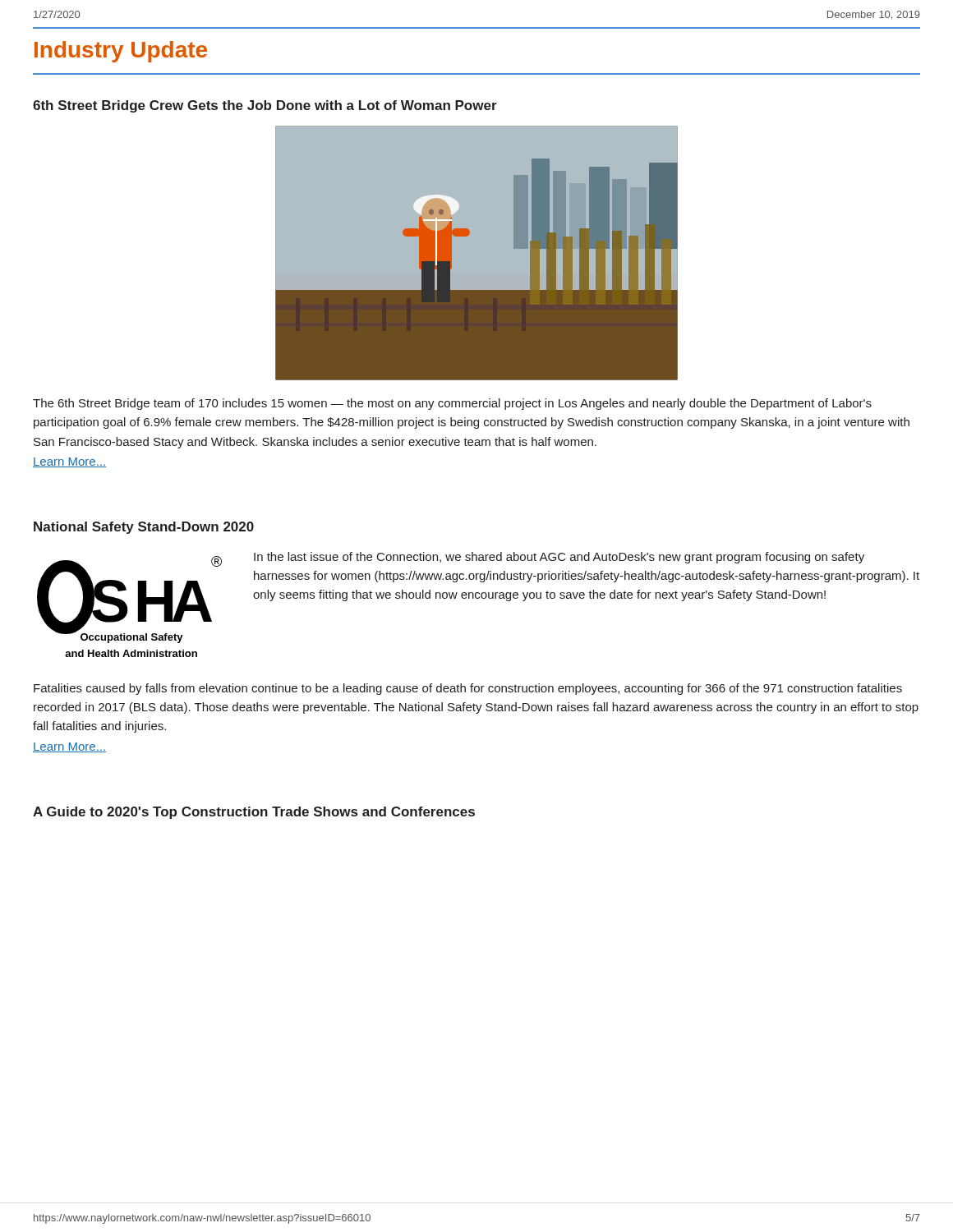Find the title containing "Industry Update"

point(121,52)
